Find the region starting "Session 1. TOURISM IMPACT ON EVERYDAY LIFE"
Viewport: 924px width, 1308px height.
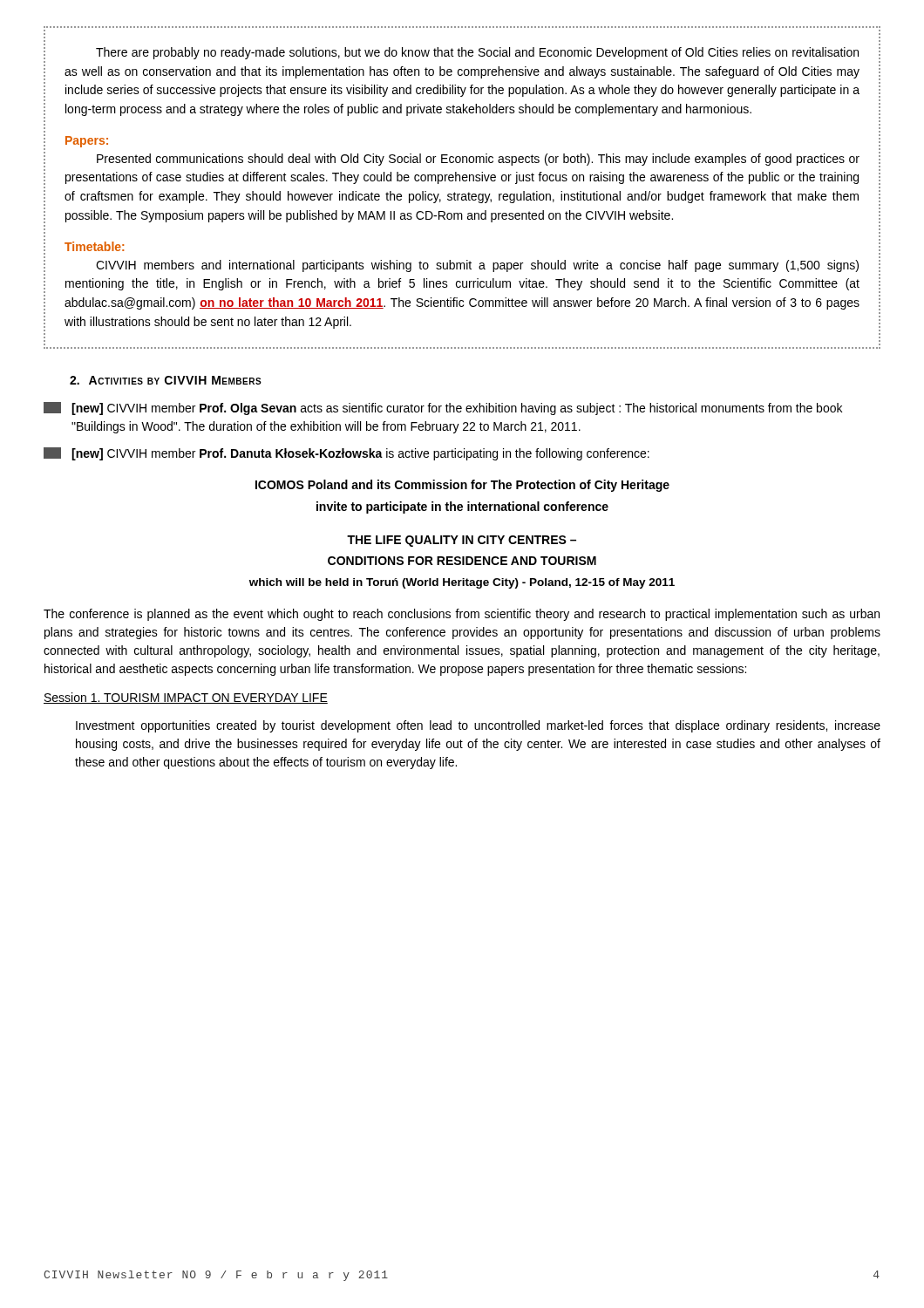pos(186,698)
